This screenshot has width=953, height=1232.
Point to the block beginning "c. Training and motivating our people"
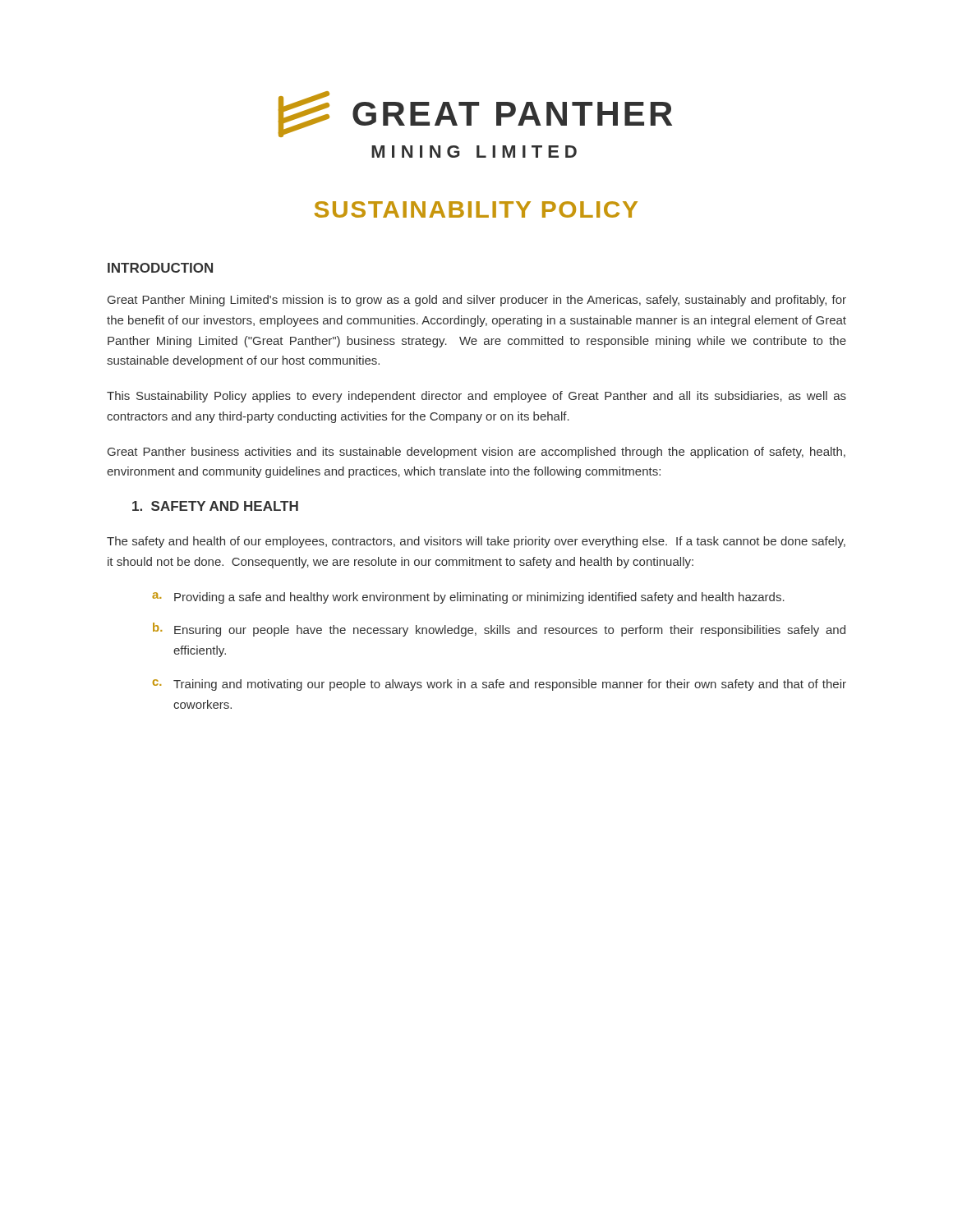tap(499, 694)
